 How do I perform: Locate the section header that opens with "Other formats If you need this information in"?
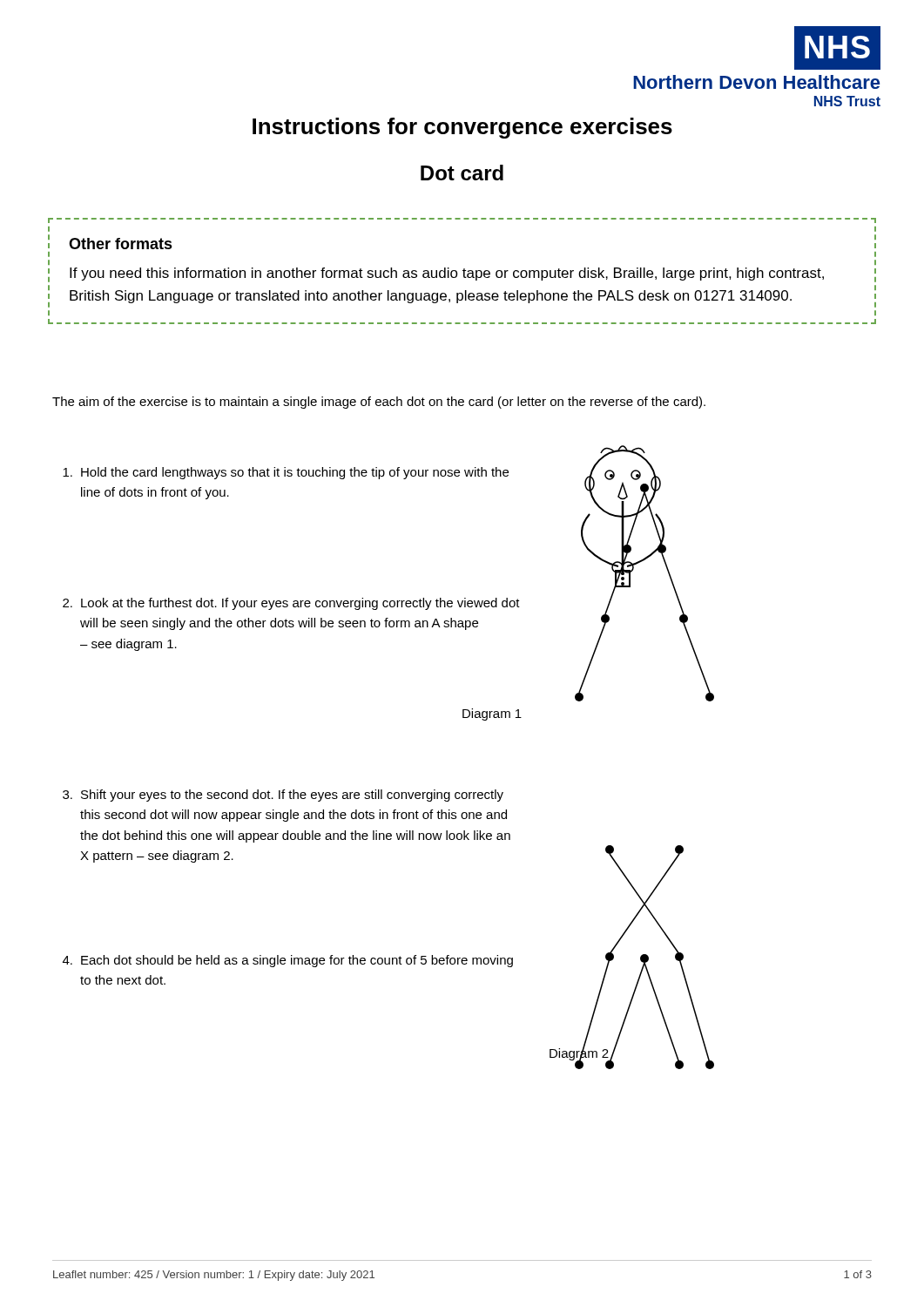pos(462,271)
